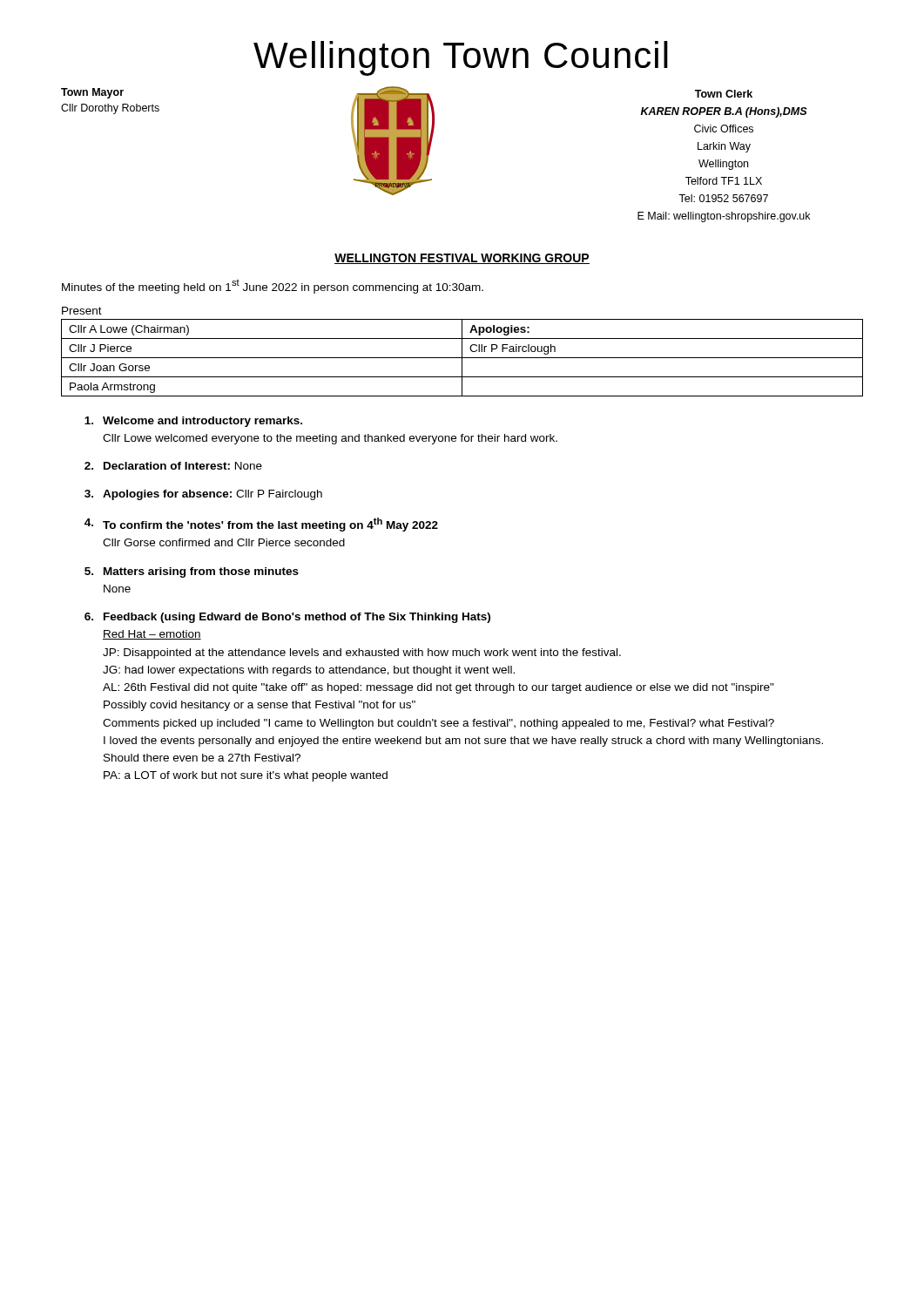Locate the text "WELLINGTON FESTIVAL WORKING GROUP"
Image resolution: width=924 pixels, height=1307 pixels.
(462, 258)
